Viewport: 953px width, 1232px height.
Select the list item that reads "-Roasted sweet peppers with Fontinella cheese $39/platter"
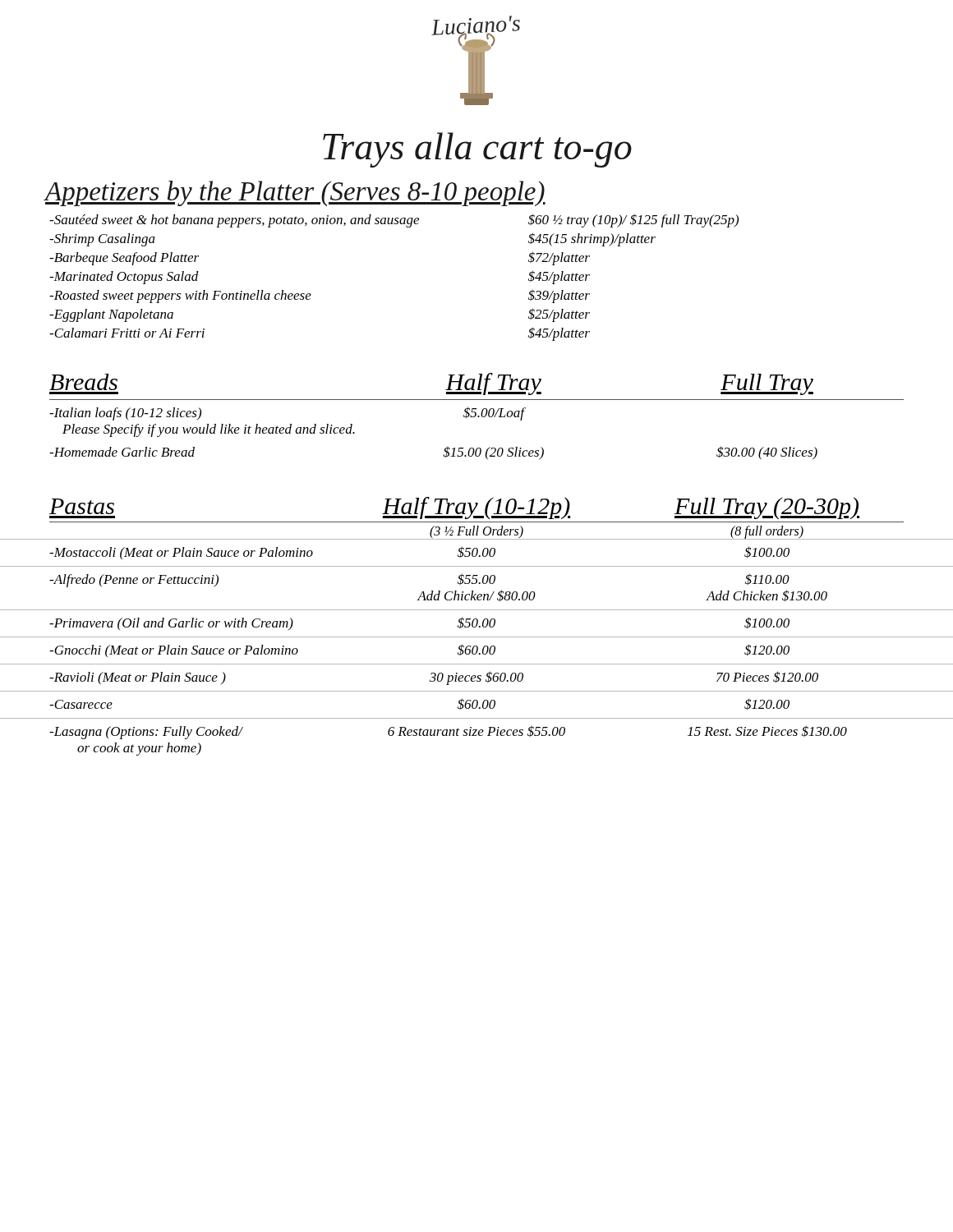point(177,296)
